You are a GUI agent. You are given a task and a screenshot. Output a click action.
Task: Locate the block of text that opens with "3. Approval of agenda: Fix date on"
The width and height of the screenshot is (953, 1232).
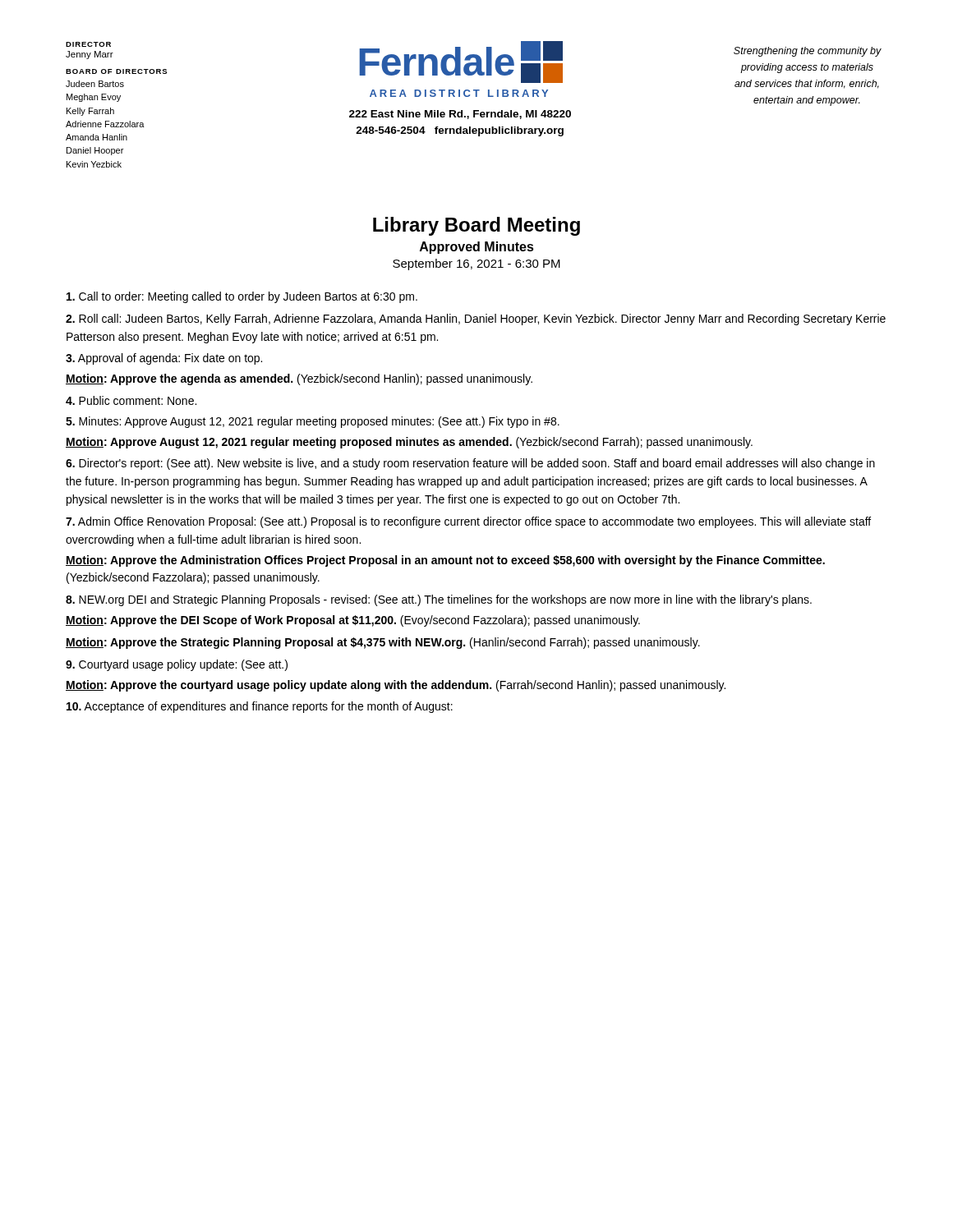[x=165, y=358]
